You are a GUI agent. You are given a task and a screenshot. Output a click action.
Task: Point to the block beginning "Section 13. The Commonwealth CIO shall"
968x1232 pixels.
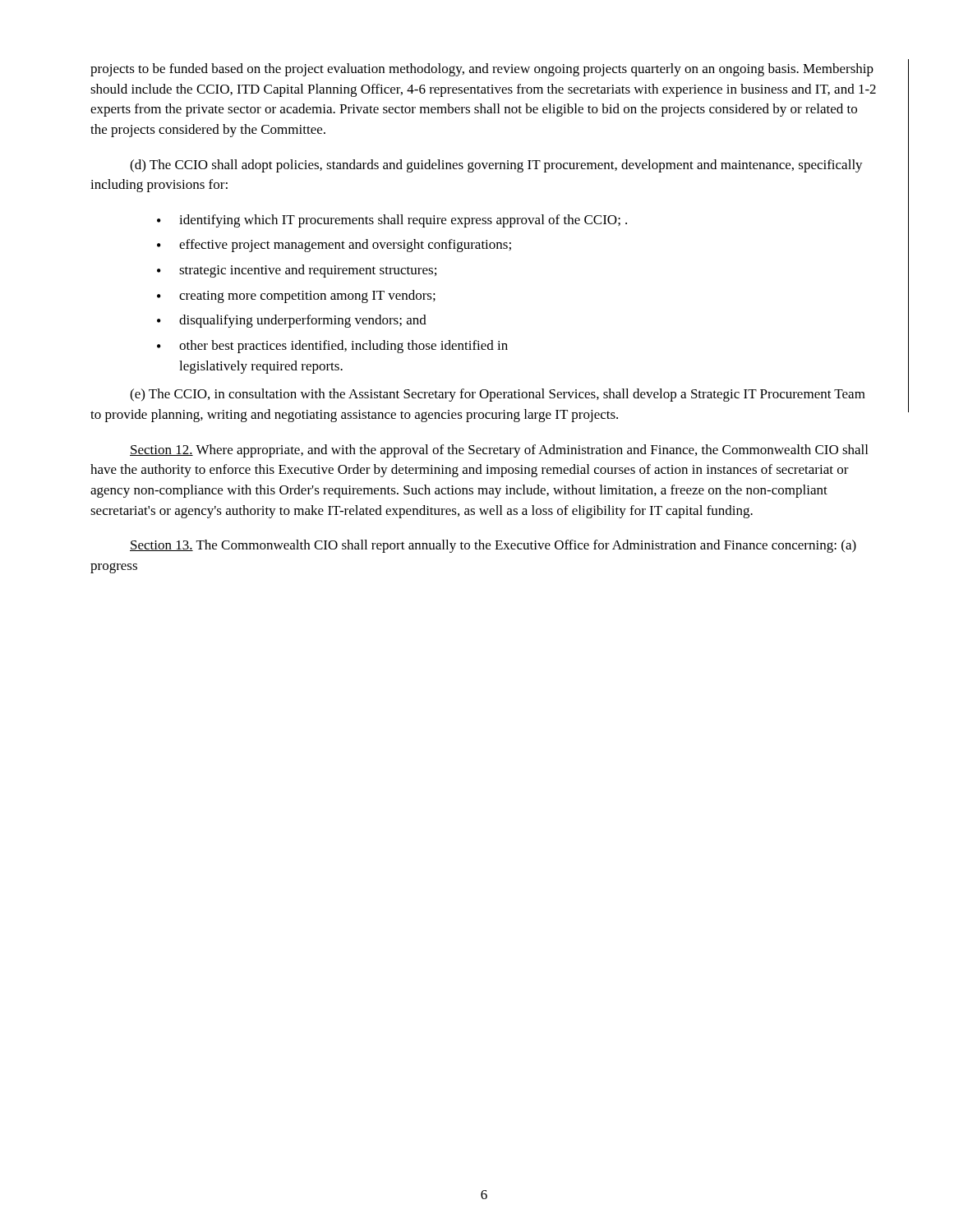coord(473,555)
